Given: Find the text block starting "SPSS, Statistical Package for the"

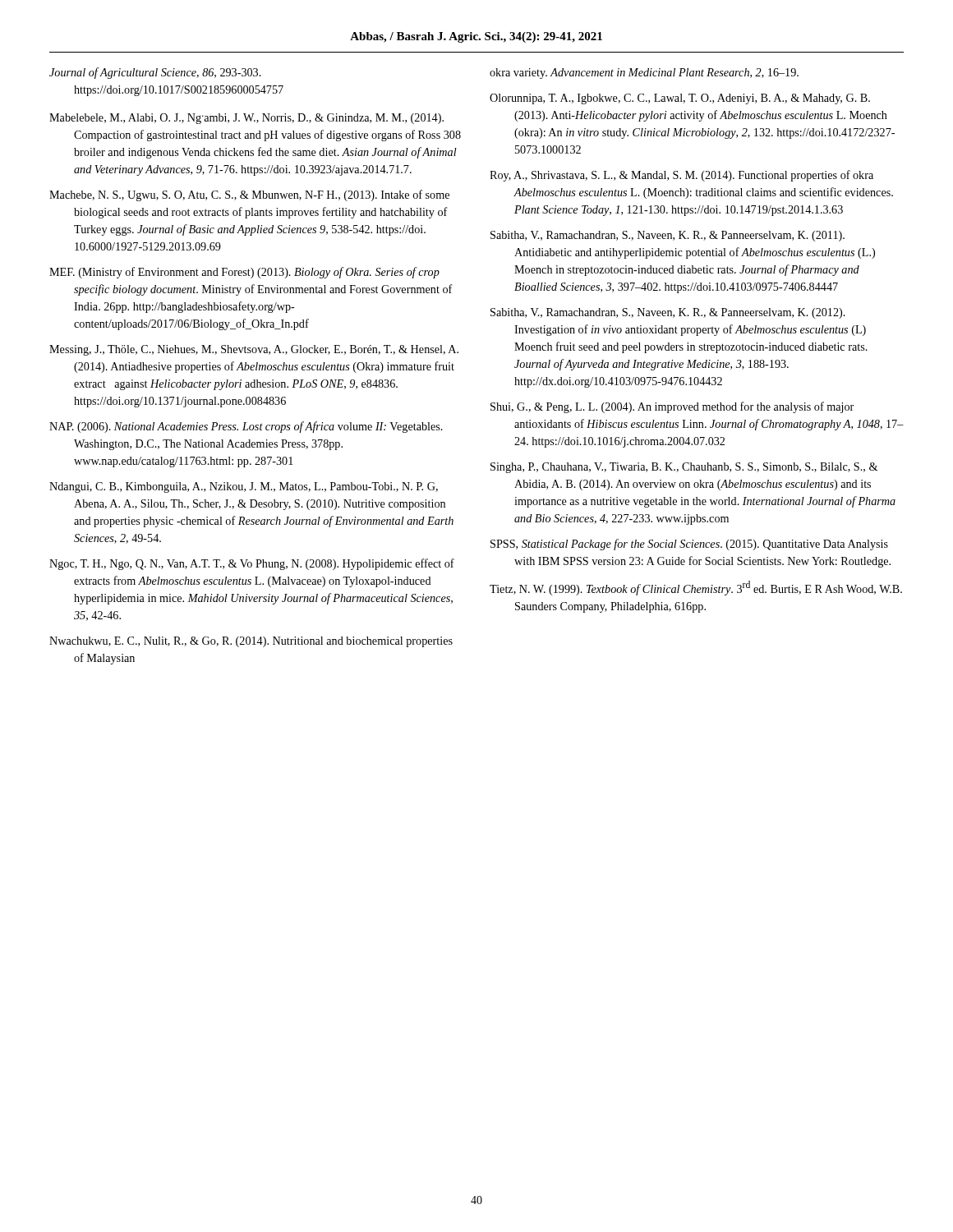Looking at the screenshot, I should click(x=691, y=553).
